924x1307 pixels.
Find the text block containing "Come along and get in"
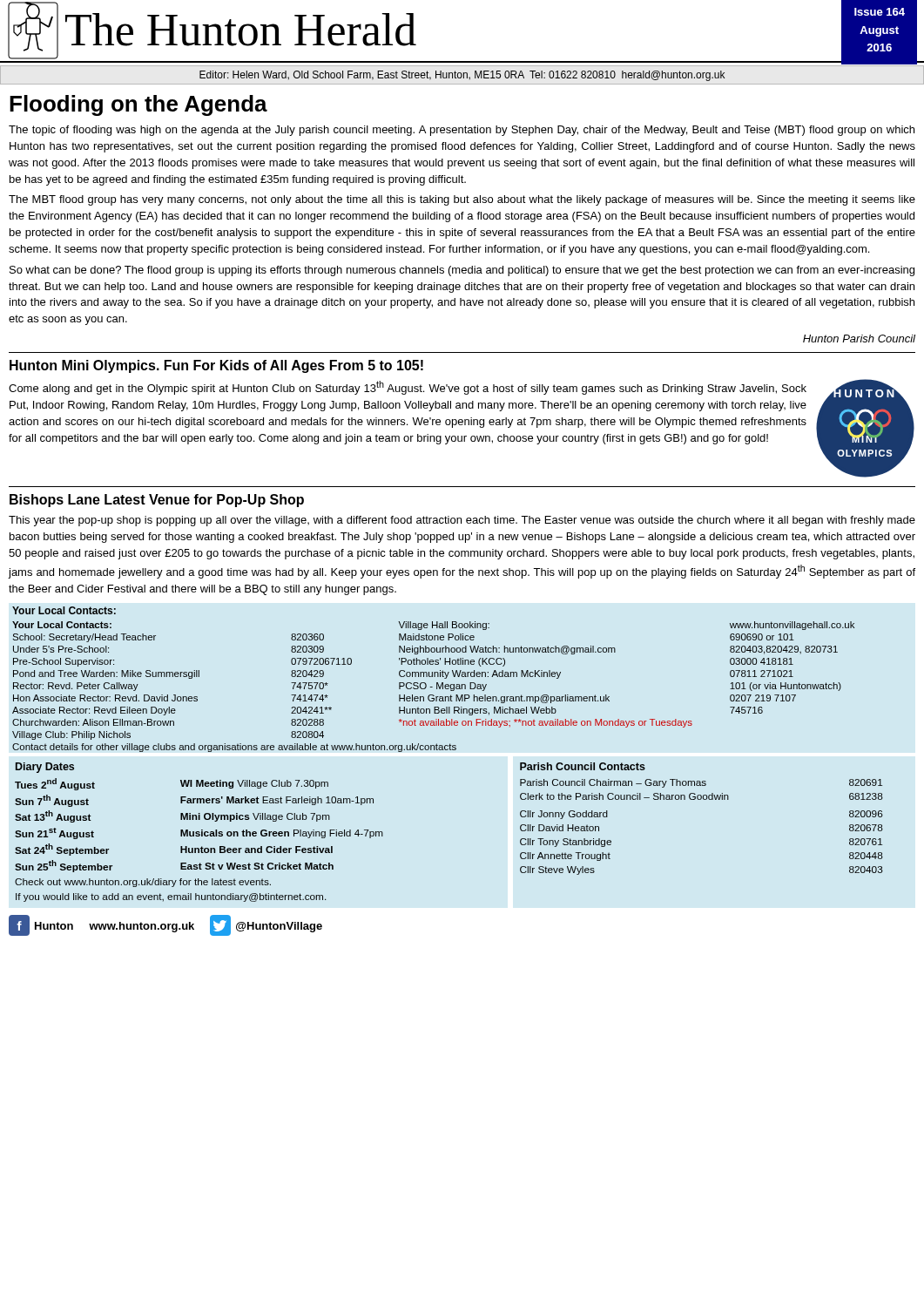pos(408,412)
